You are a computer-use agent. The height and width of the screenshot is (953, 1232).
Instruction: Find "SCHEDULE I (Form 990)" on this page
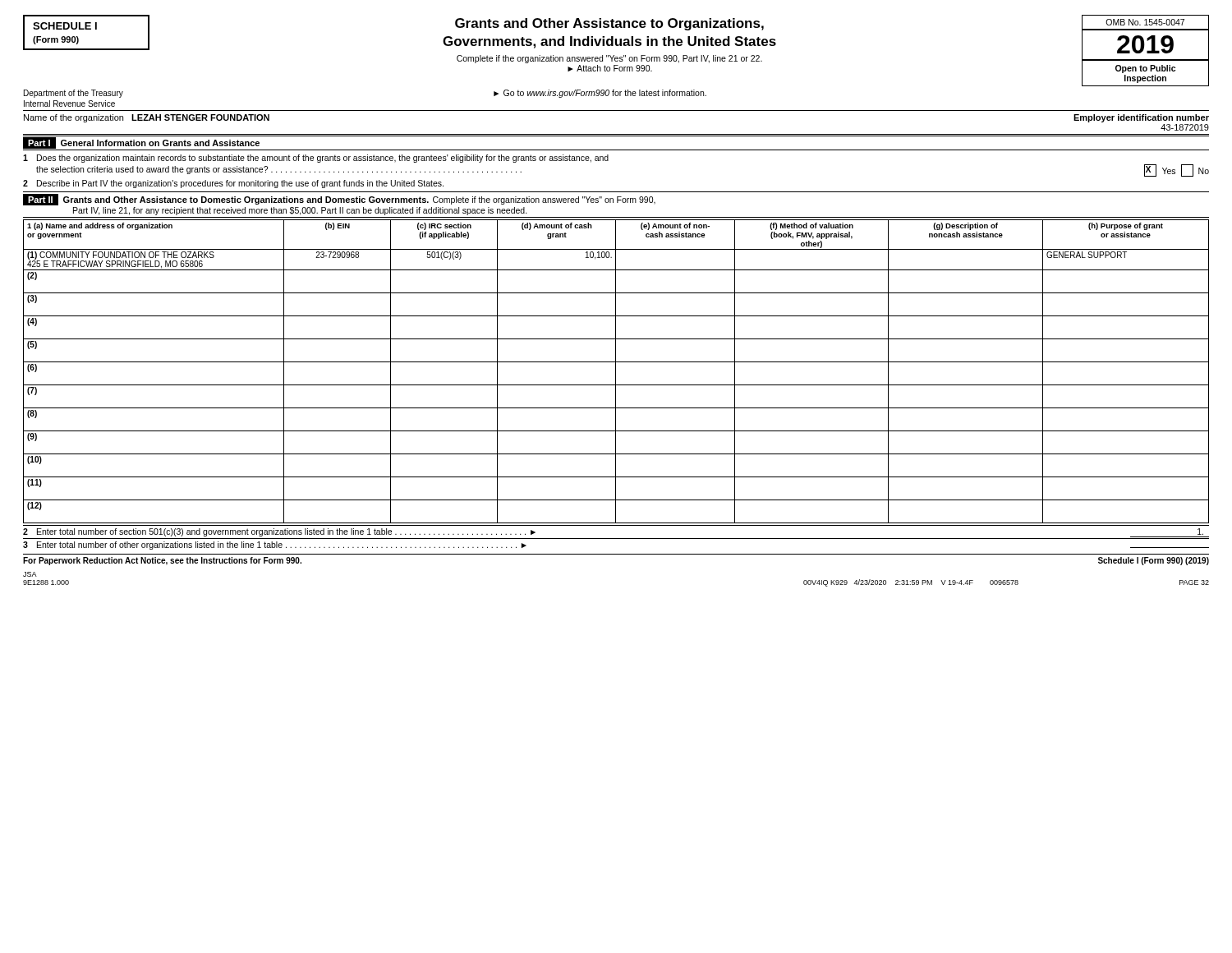[x=86, y=33]
